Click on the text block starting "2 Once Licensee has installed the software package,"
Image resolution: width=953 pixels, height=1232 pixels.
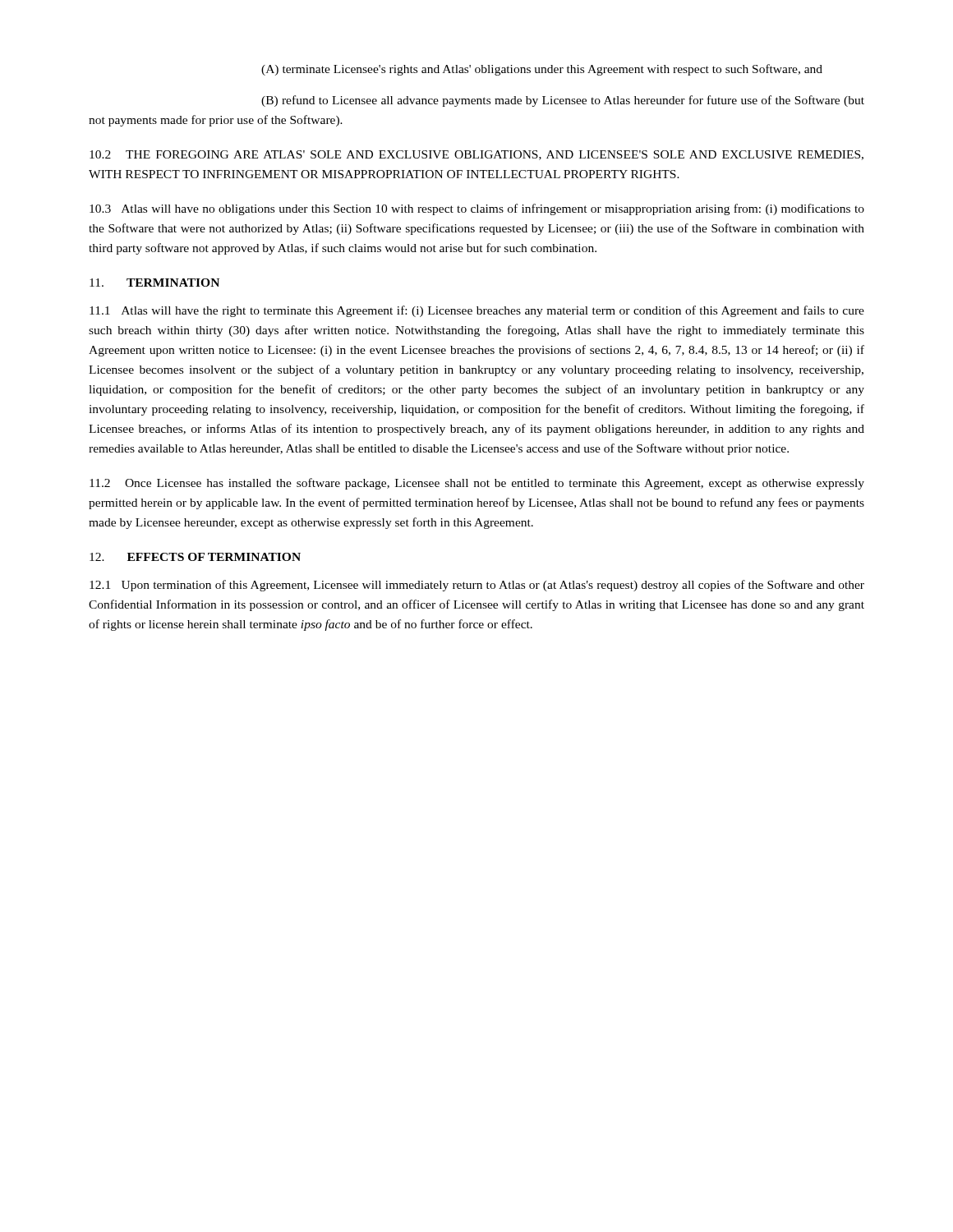476,503
